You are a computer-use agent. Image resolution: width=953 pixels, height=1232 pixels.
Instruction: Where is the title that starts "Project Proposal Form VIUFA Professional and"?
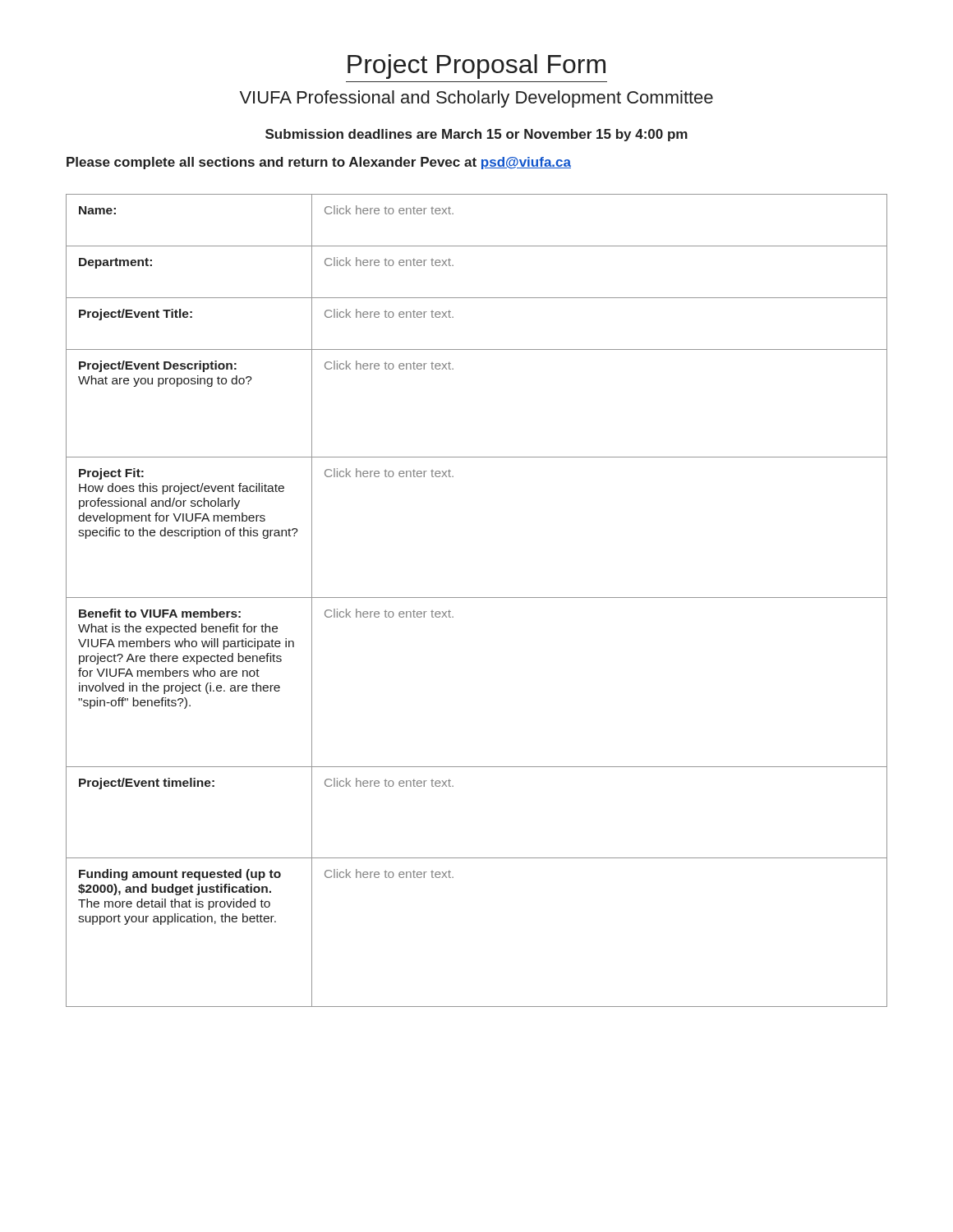click(x=476, y=79)
